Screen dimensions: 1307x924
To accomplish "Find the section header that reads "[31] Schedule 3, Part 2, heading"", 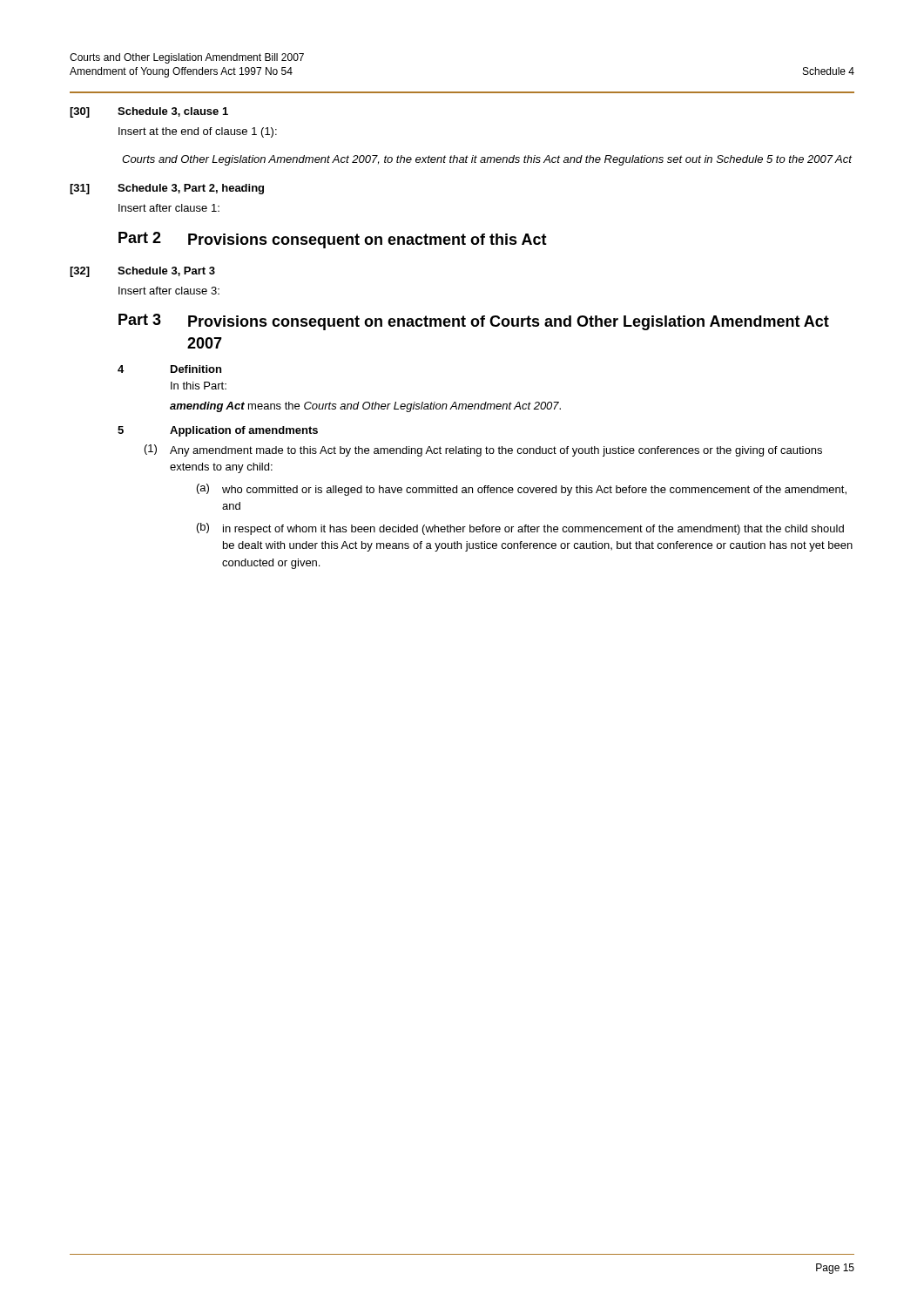I will click(x=167, y=188).
